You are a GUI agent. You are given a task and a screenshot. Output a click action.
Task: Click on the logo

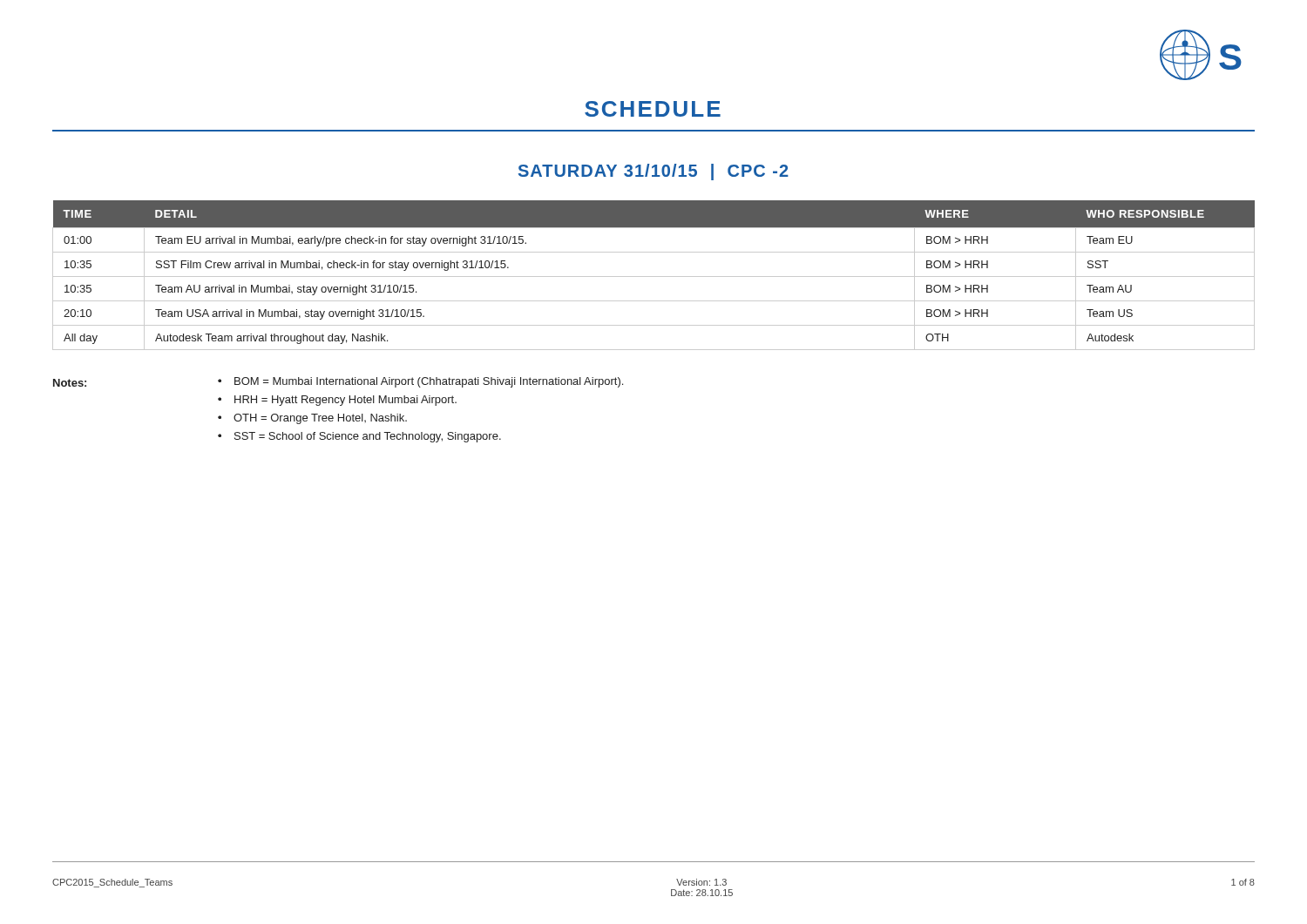pos(1207,59)
